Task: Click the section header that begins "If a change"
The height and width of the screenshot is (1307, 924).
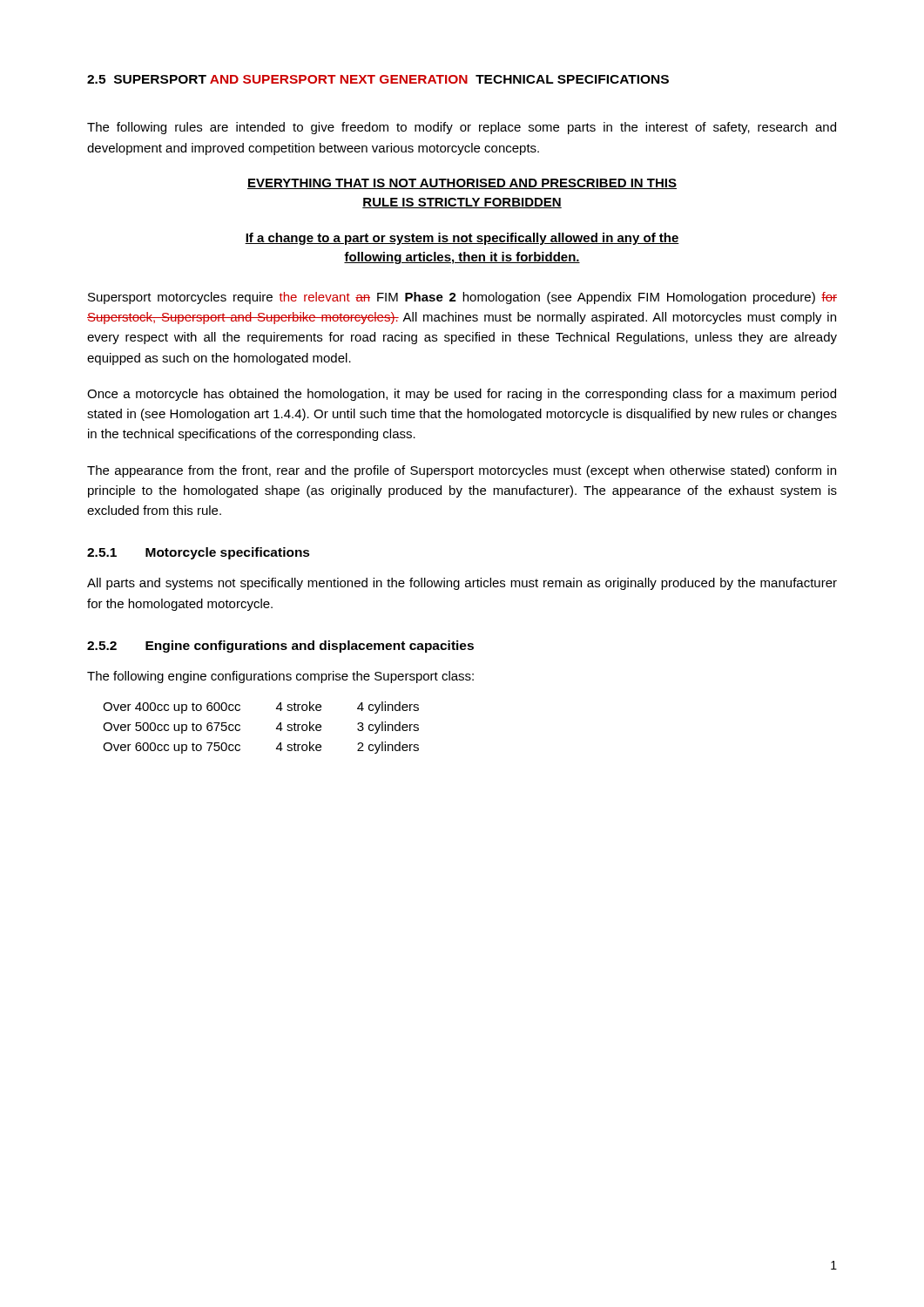Action: (462, 247)
